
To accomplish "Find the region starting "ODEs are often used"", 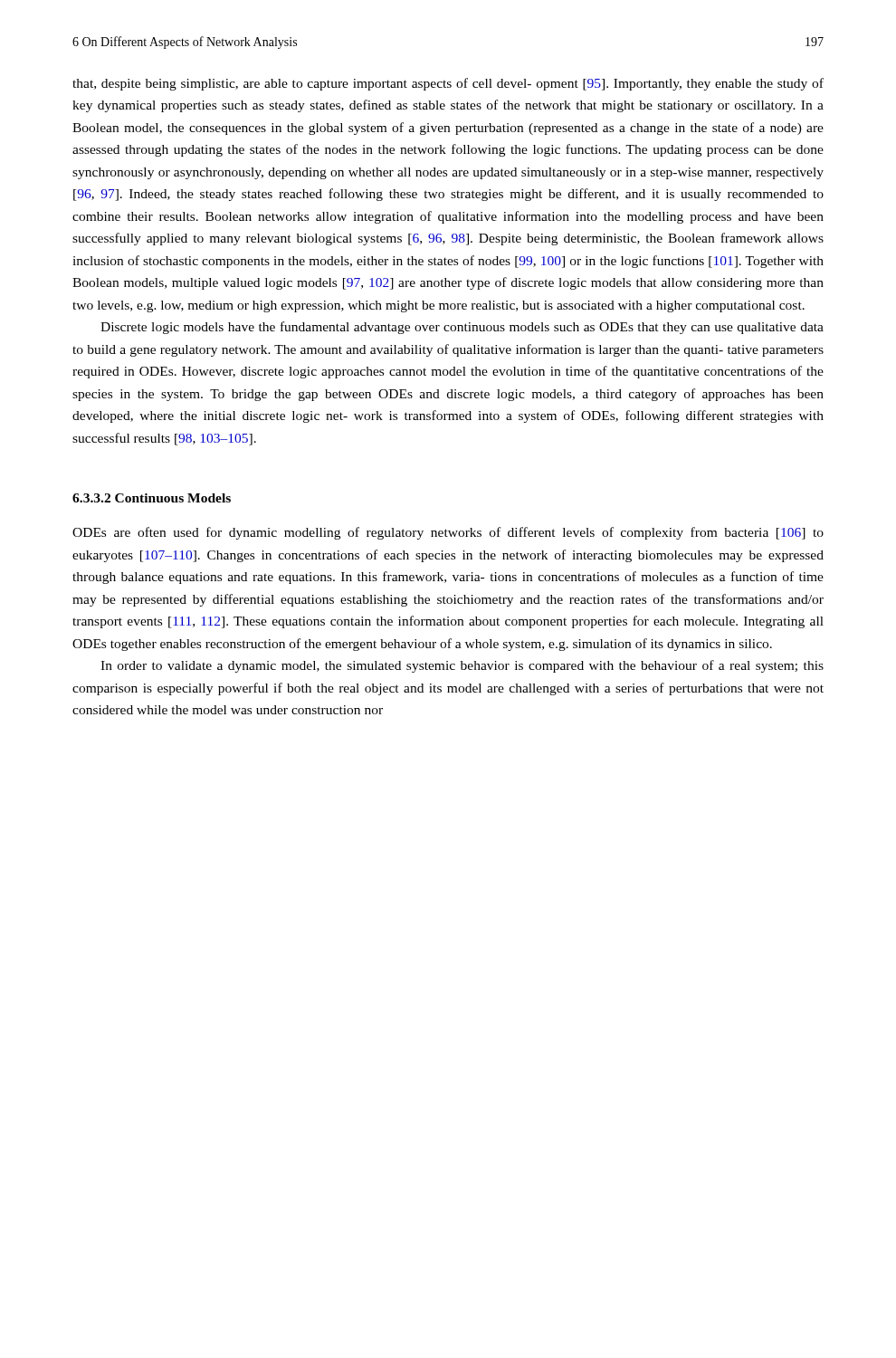I will 448,621.
